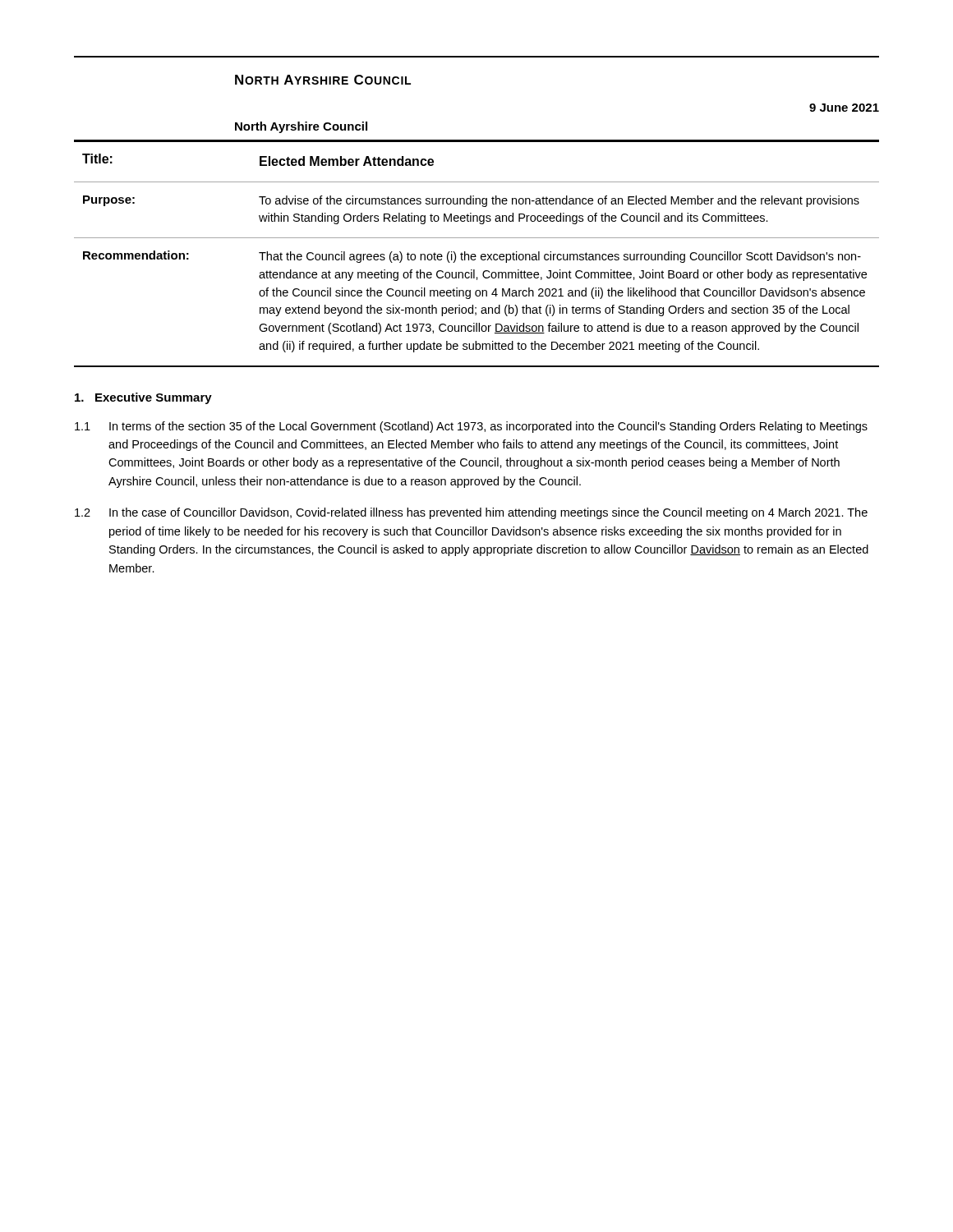Point to the block starting "North Ayrshire Council"

click(301, 126)
